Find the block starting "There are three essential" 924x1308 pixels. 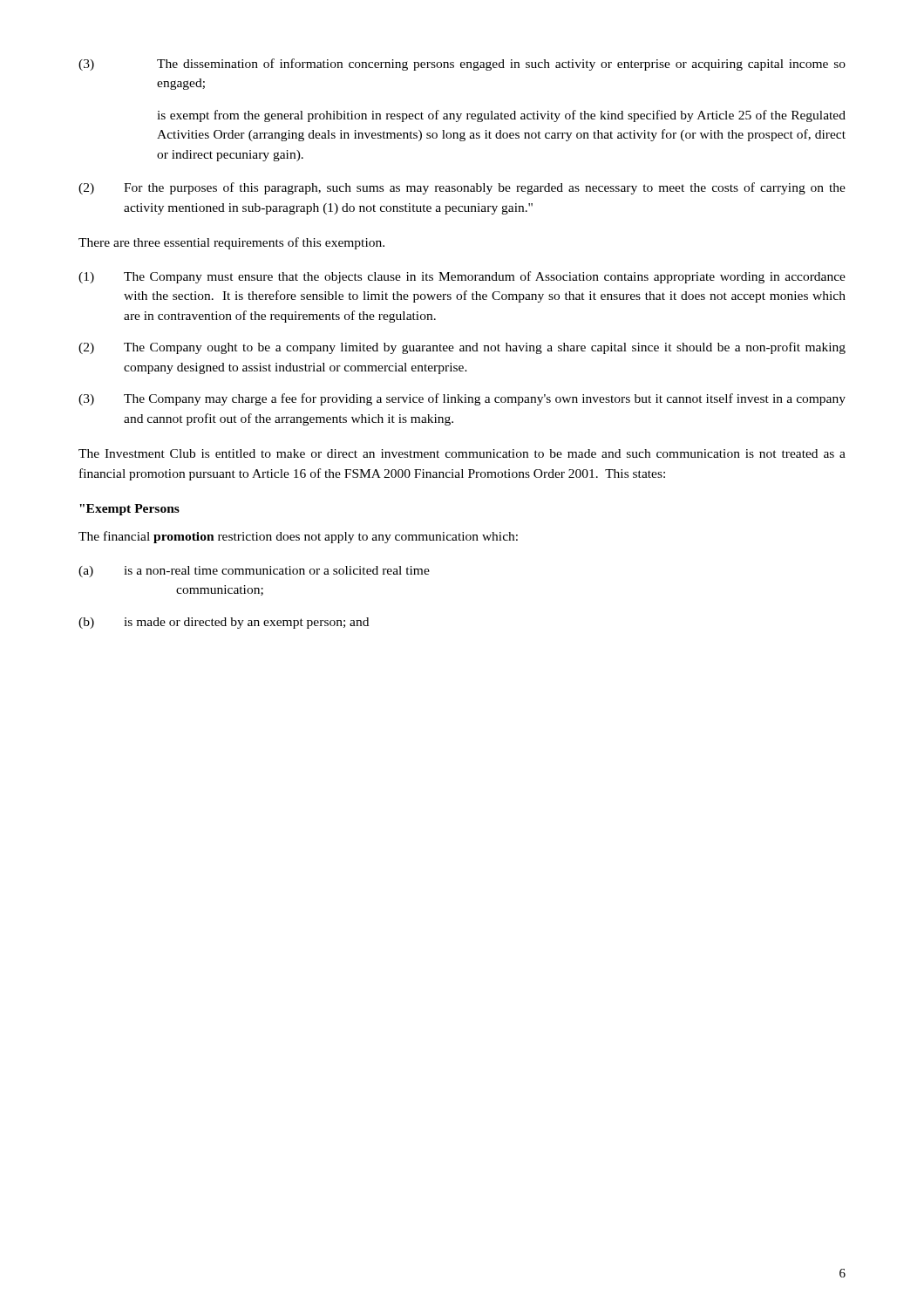pos(232,242)
